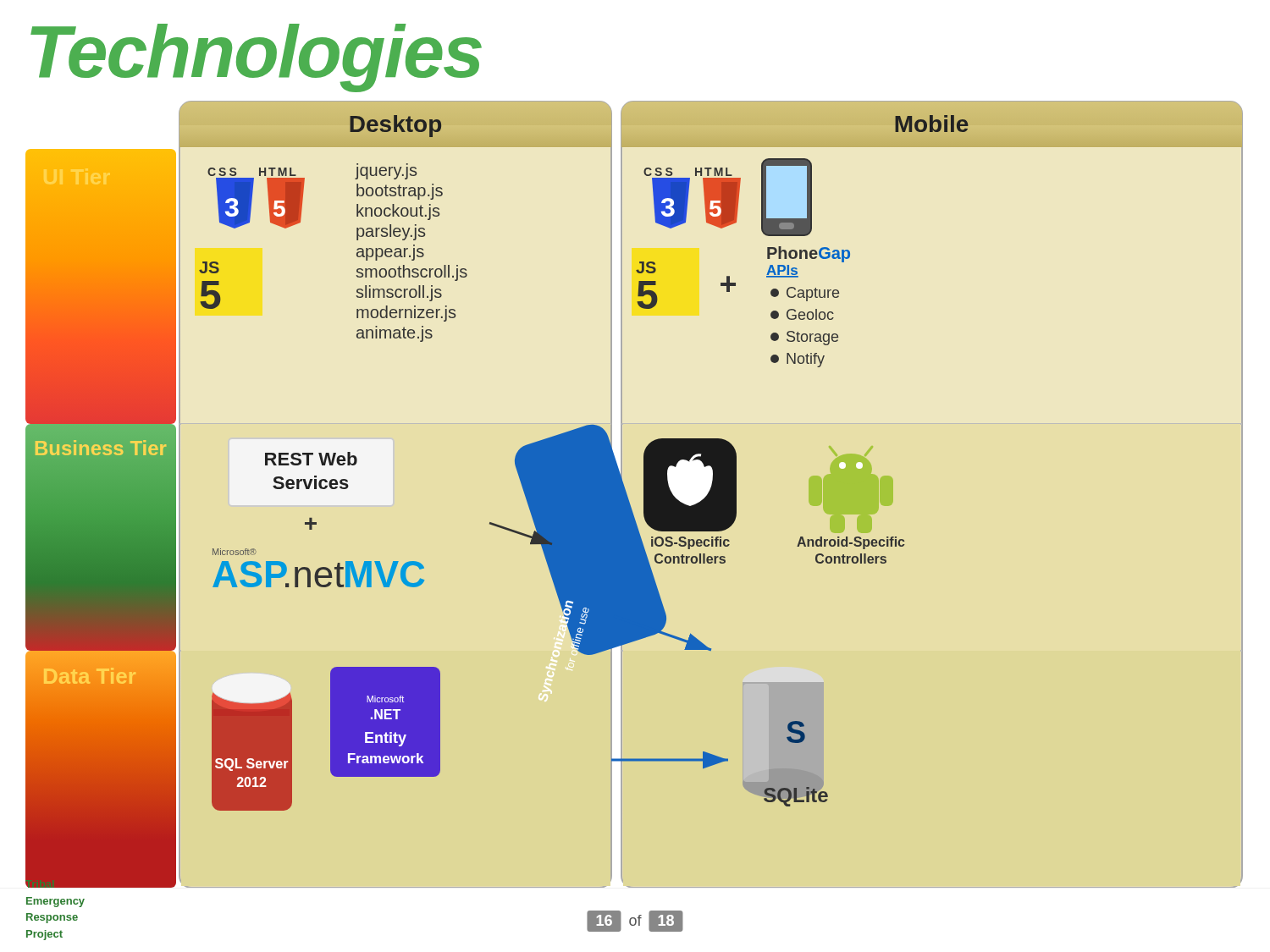The height and width of the screenshot is (952, 1270).
Task: Click a infographic
Action: (x=635, y=492)
